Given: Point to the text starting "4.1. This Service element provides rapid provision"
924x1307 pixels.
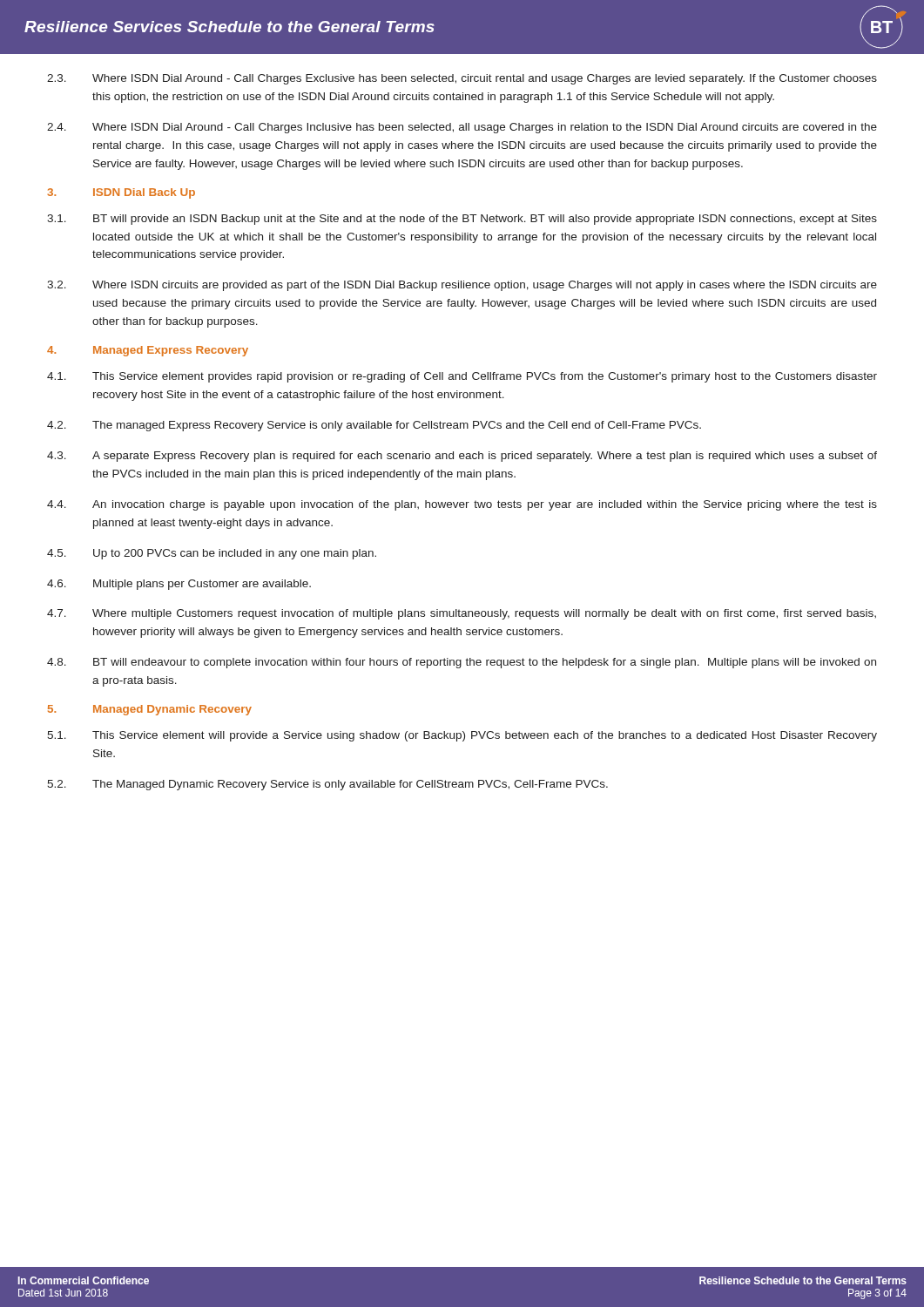Looking at the screenshot, I should 462,386.
